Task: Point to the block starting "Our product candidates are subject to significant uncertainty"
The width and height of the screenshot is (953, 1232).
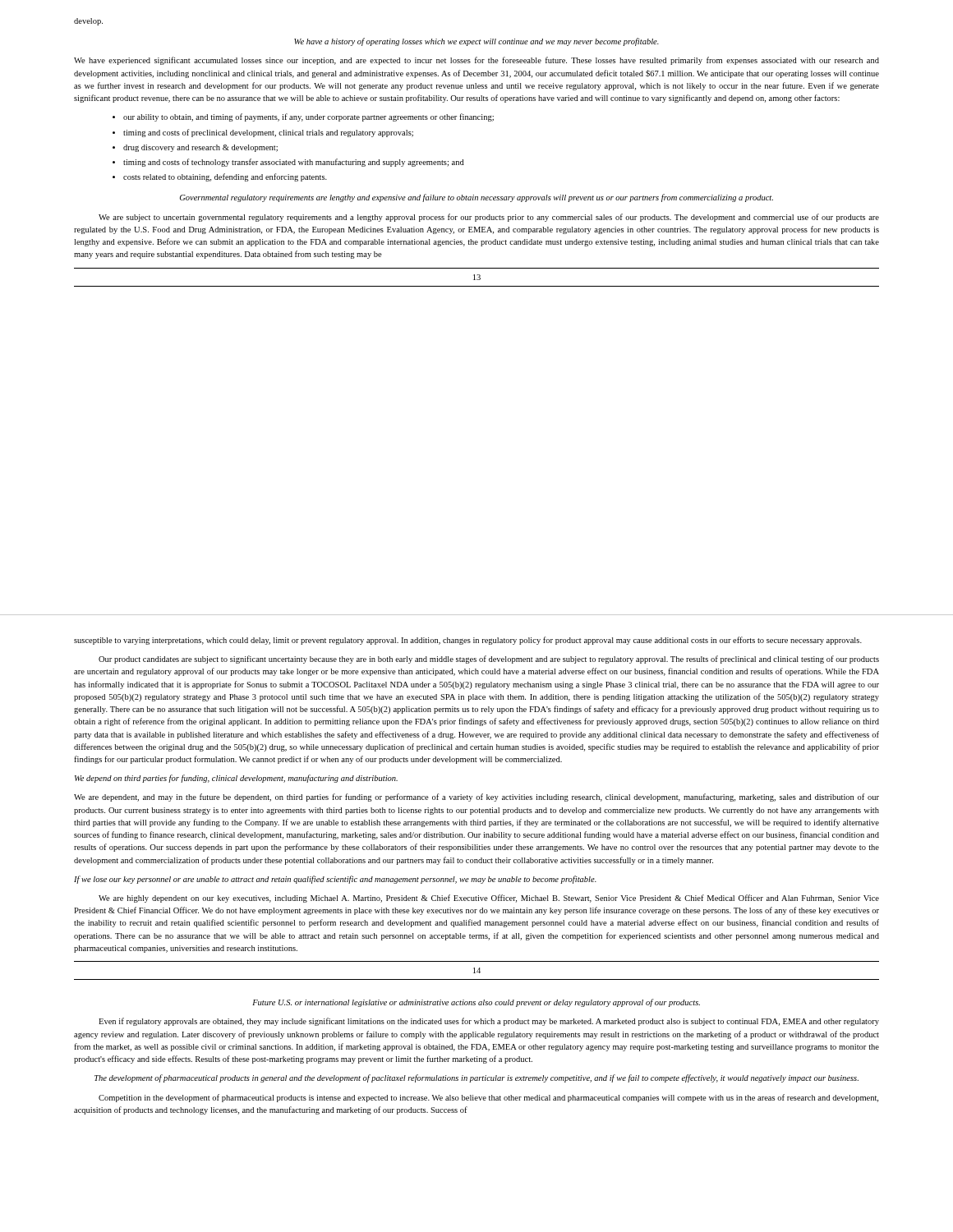Action: tap(476, 709)
